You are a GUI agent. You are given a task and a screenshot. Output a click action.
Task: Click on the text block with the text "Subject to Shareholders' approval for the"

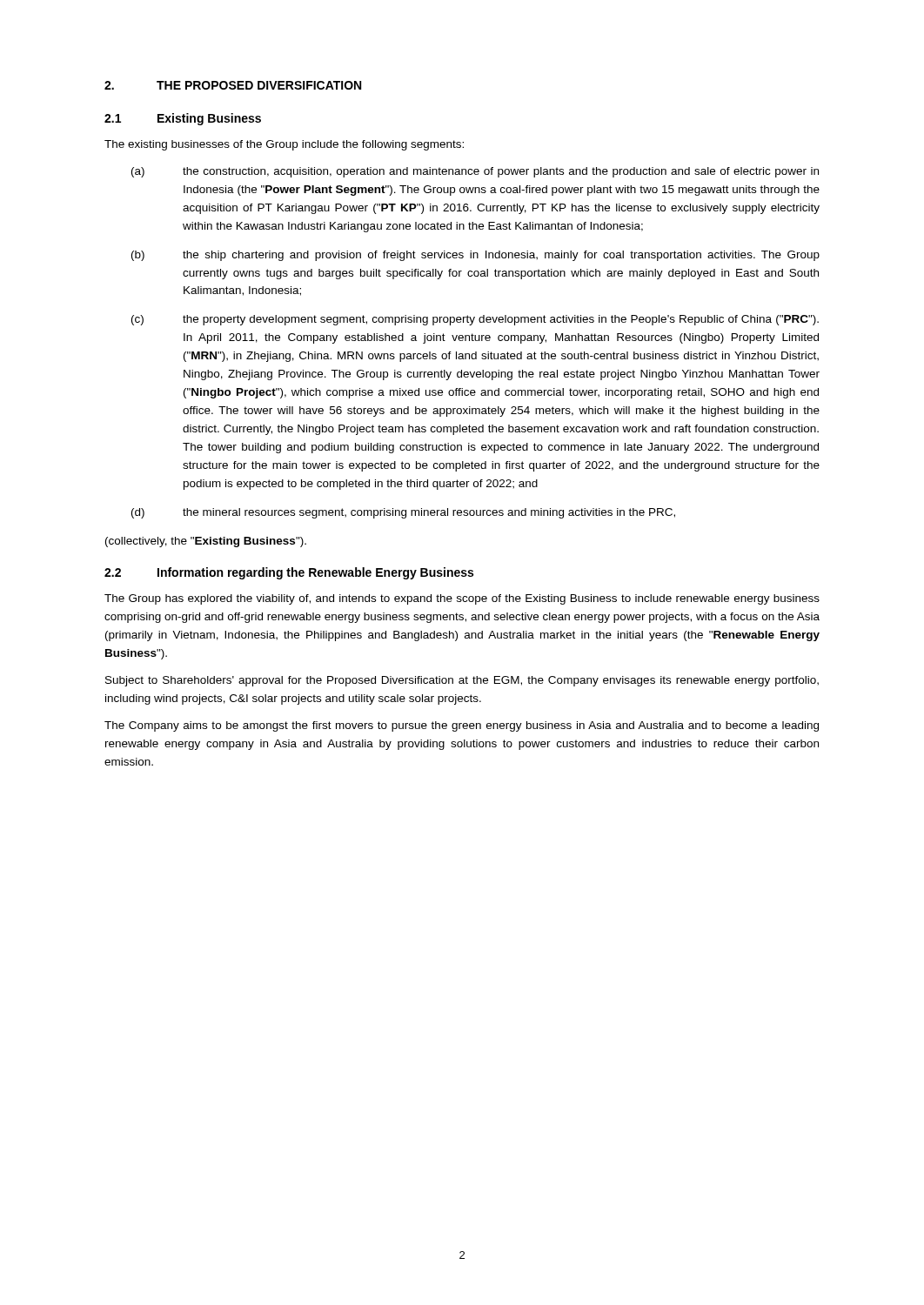click(x=462, y=689)
